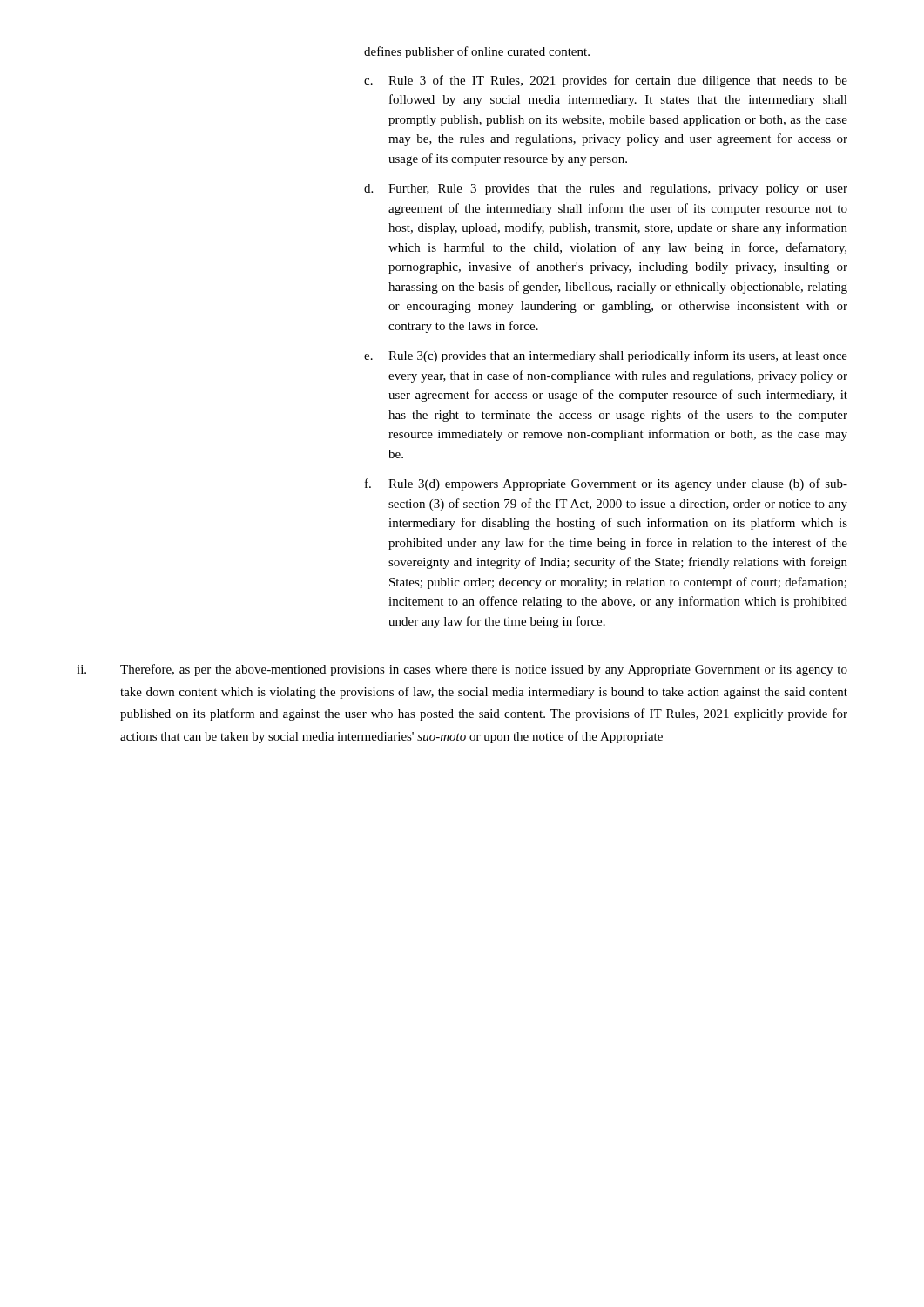Select the list item containing "f. Rule 3(d) empowers Appropriate Government or"
924x1307 pixels.
click(x=606, y=552)
